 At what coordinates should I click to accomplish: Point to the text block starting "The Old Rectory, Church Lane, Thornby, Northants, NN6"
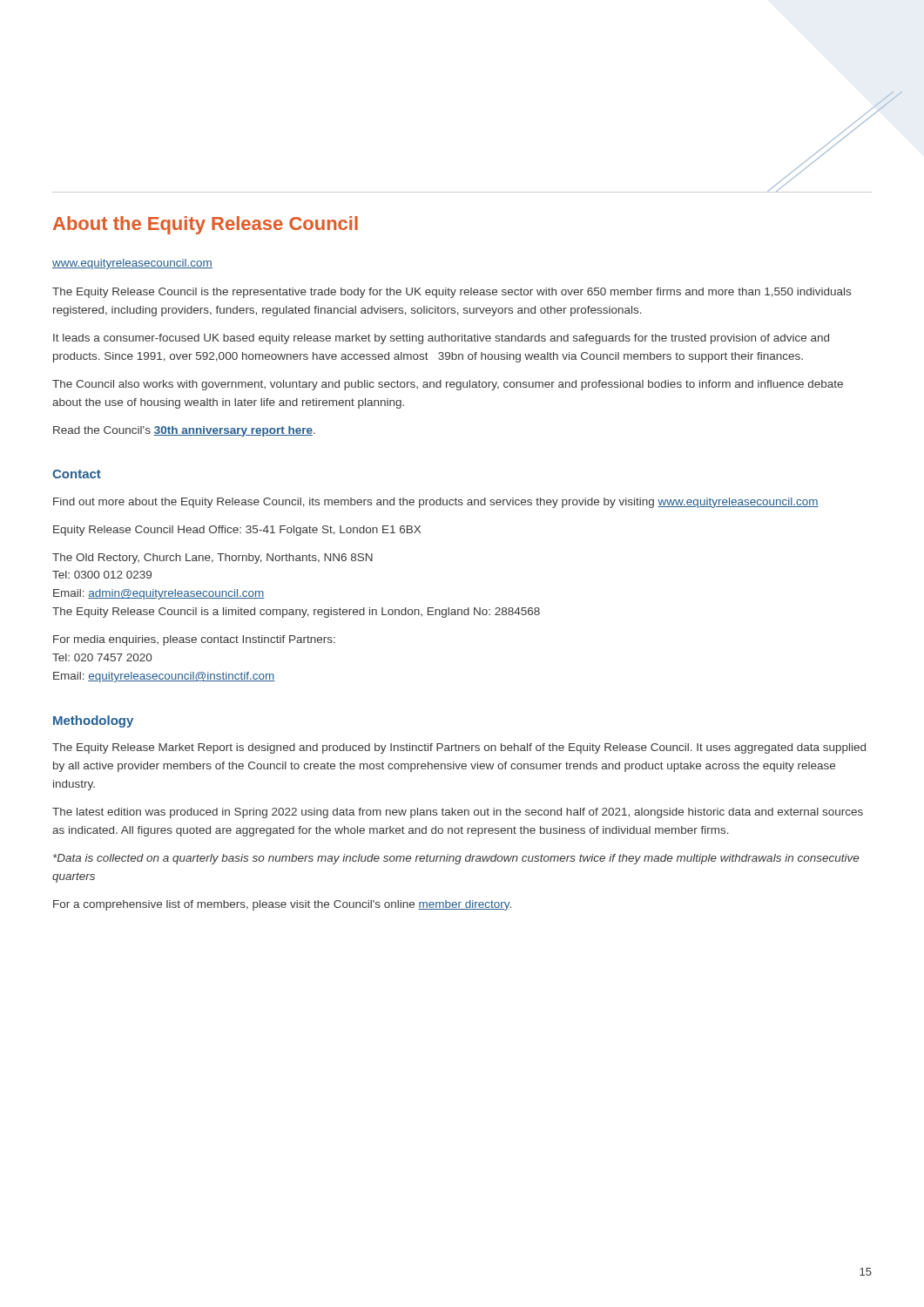point(212,559)
